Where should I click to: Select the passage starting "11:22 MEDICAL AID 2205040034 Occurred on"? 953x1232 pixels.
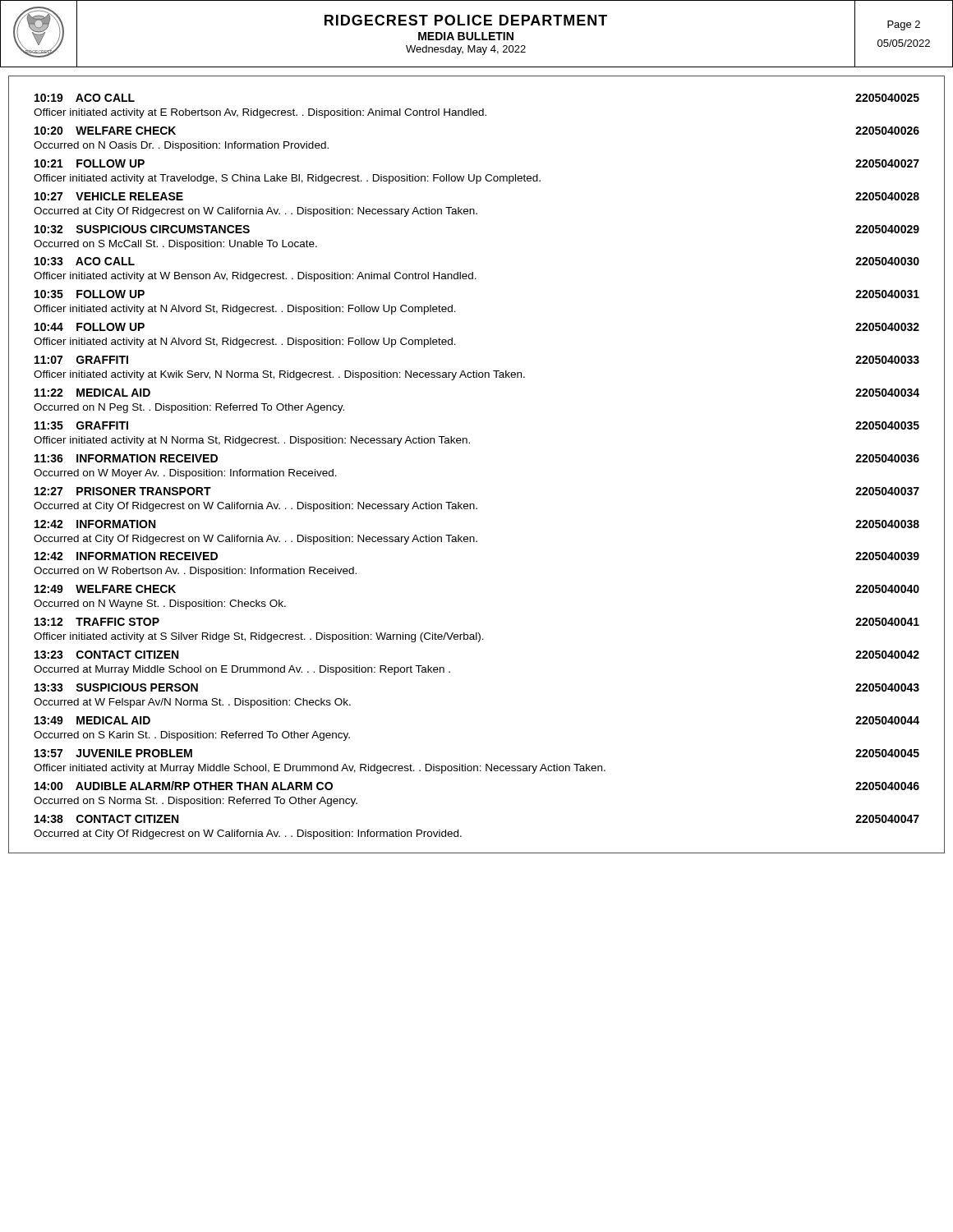pos(48,391)
